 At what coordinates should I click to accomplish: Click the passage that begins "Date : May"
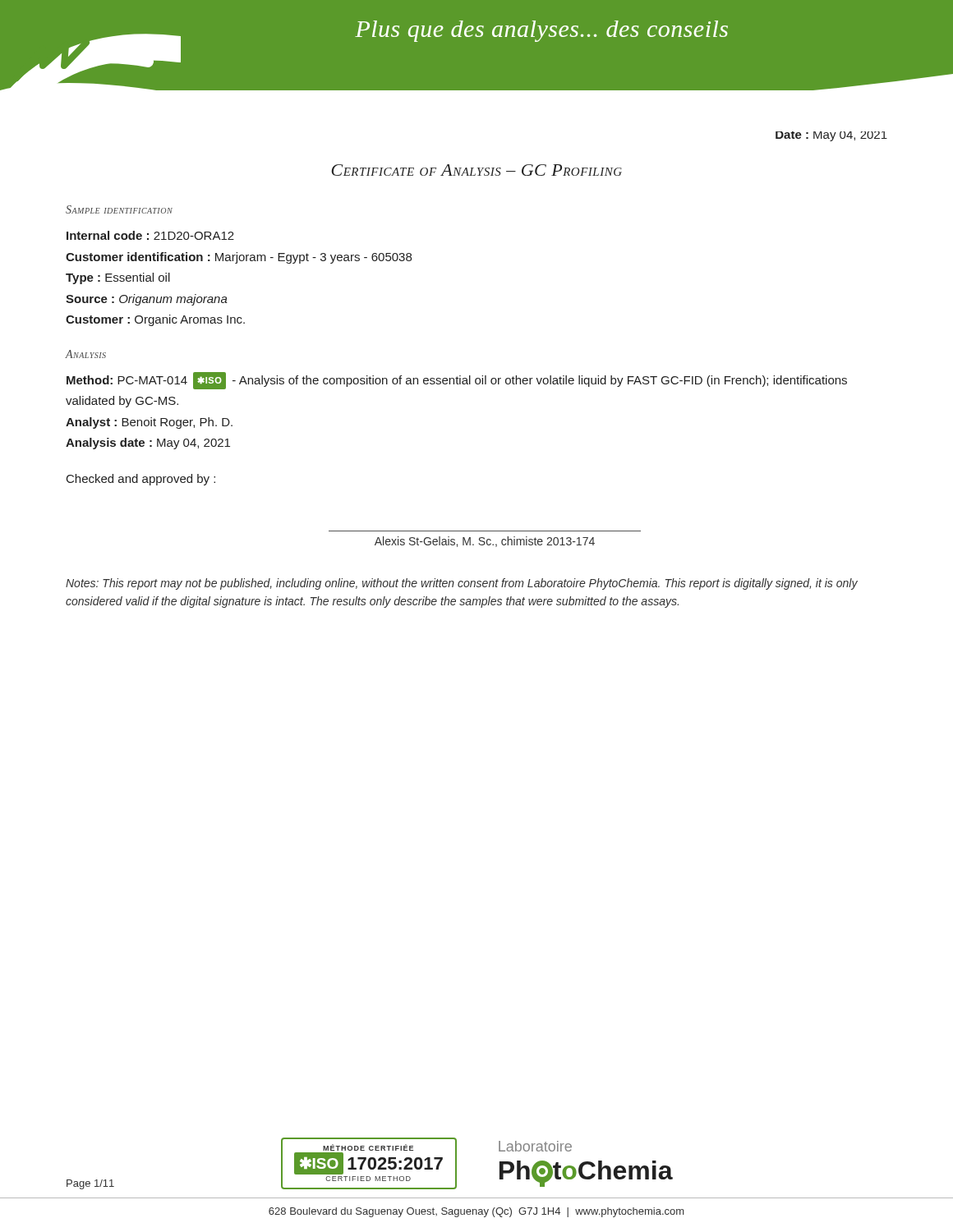(831, 134)
